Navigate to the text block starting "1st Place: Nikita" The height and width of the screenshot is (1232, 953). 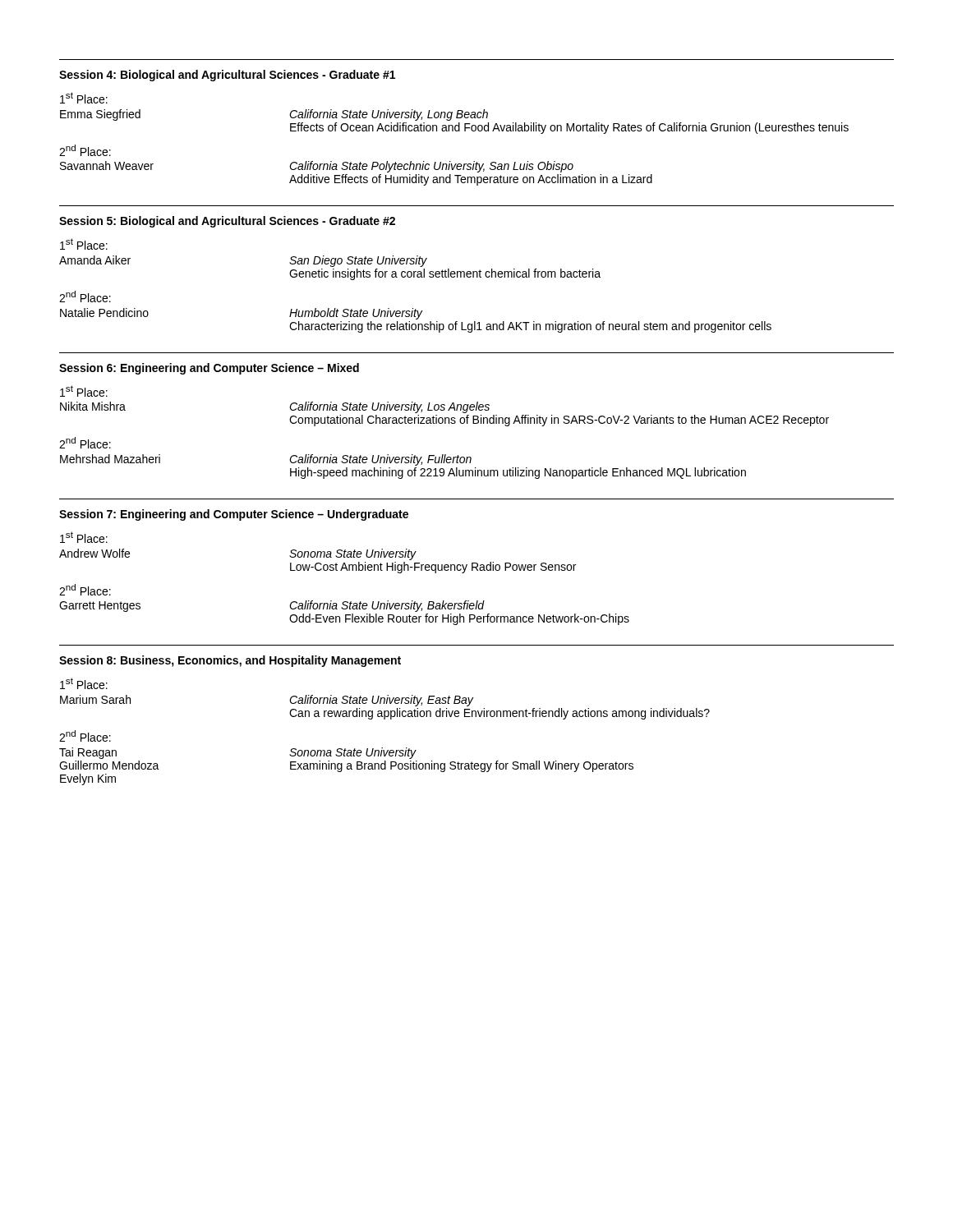(x=476, y=404)
